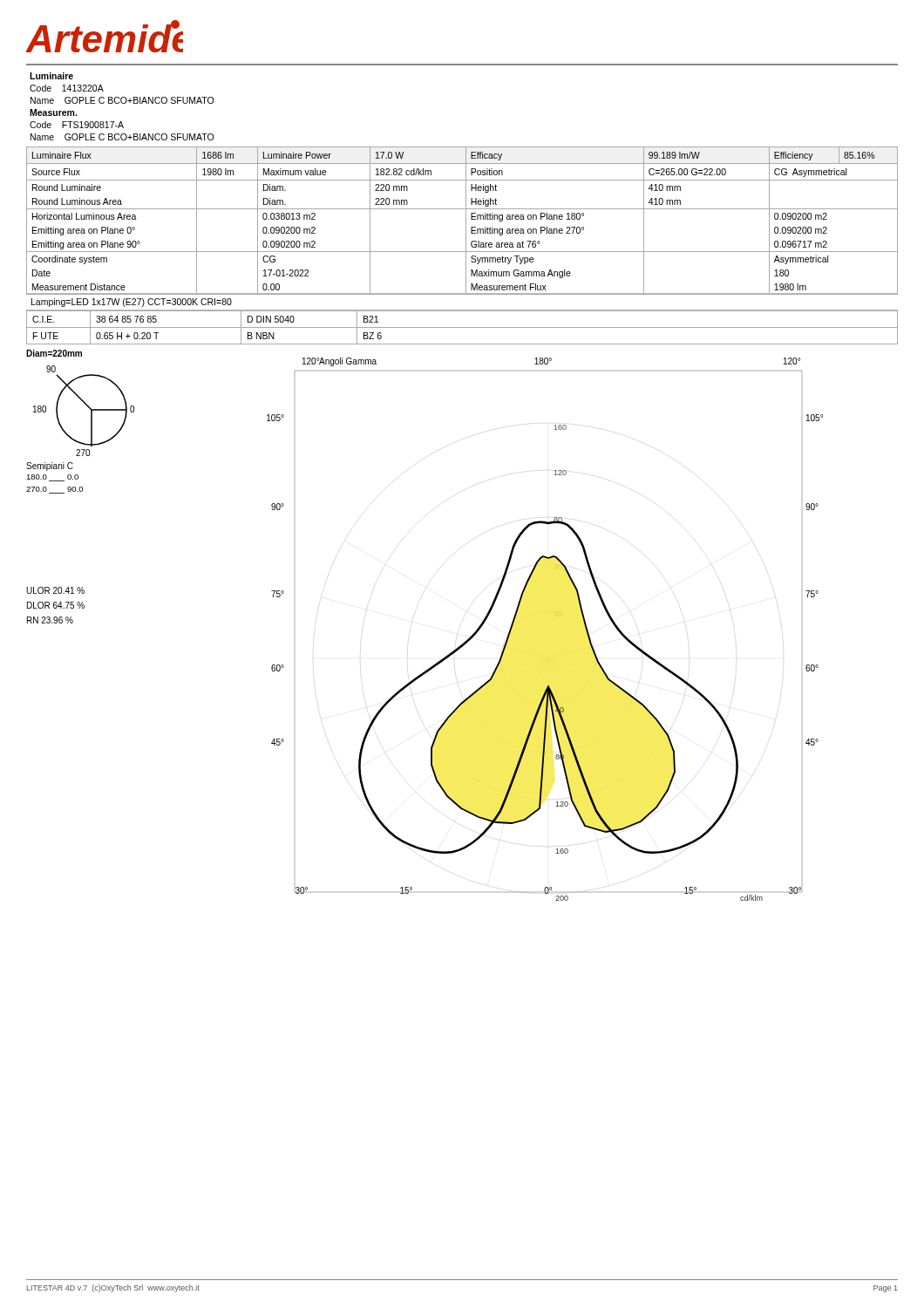Locate the table with the text "38 64 85"
This screenshot has height=1308, width=924.
[462, 327]
